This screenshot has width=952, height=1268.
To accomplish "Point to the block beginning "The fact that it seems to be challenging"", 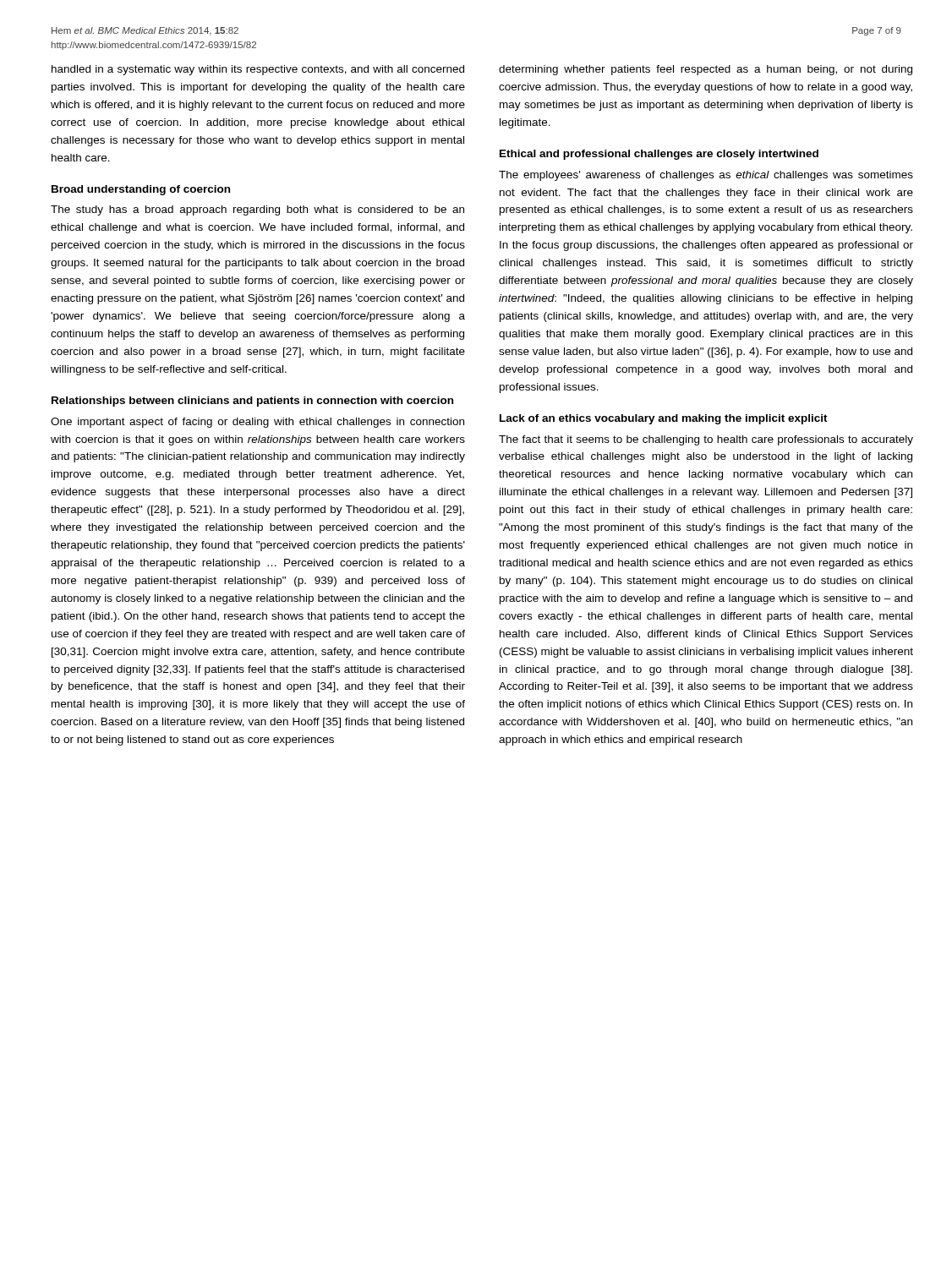I will click(x=706, y=590).
